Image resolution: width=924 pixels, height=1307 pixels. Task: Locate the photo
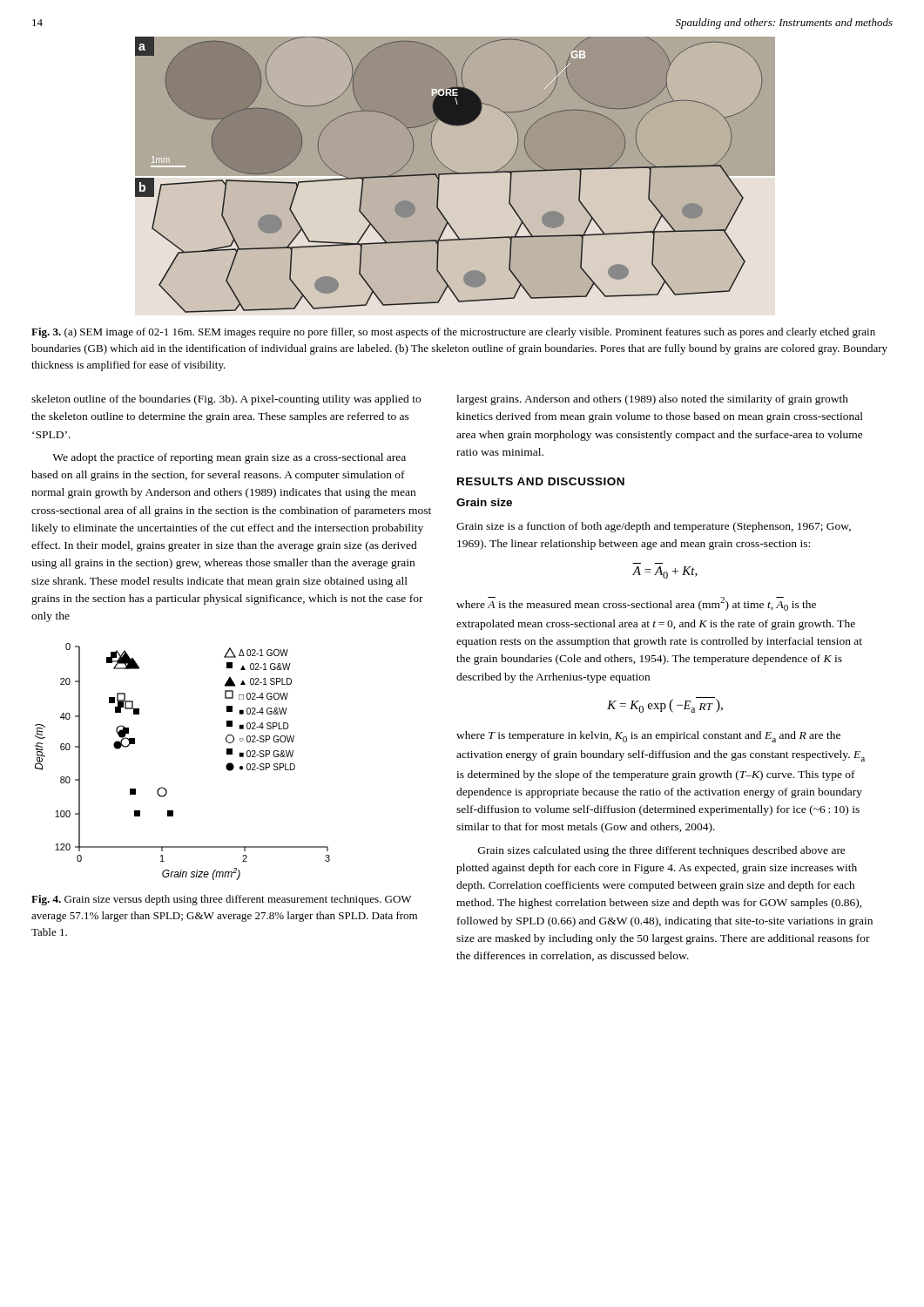[455, 178]
